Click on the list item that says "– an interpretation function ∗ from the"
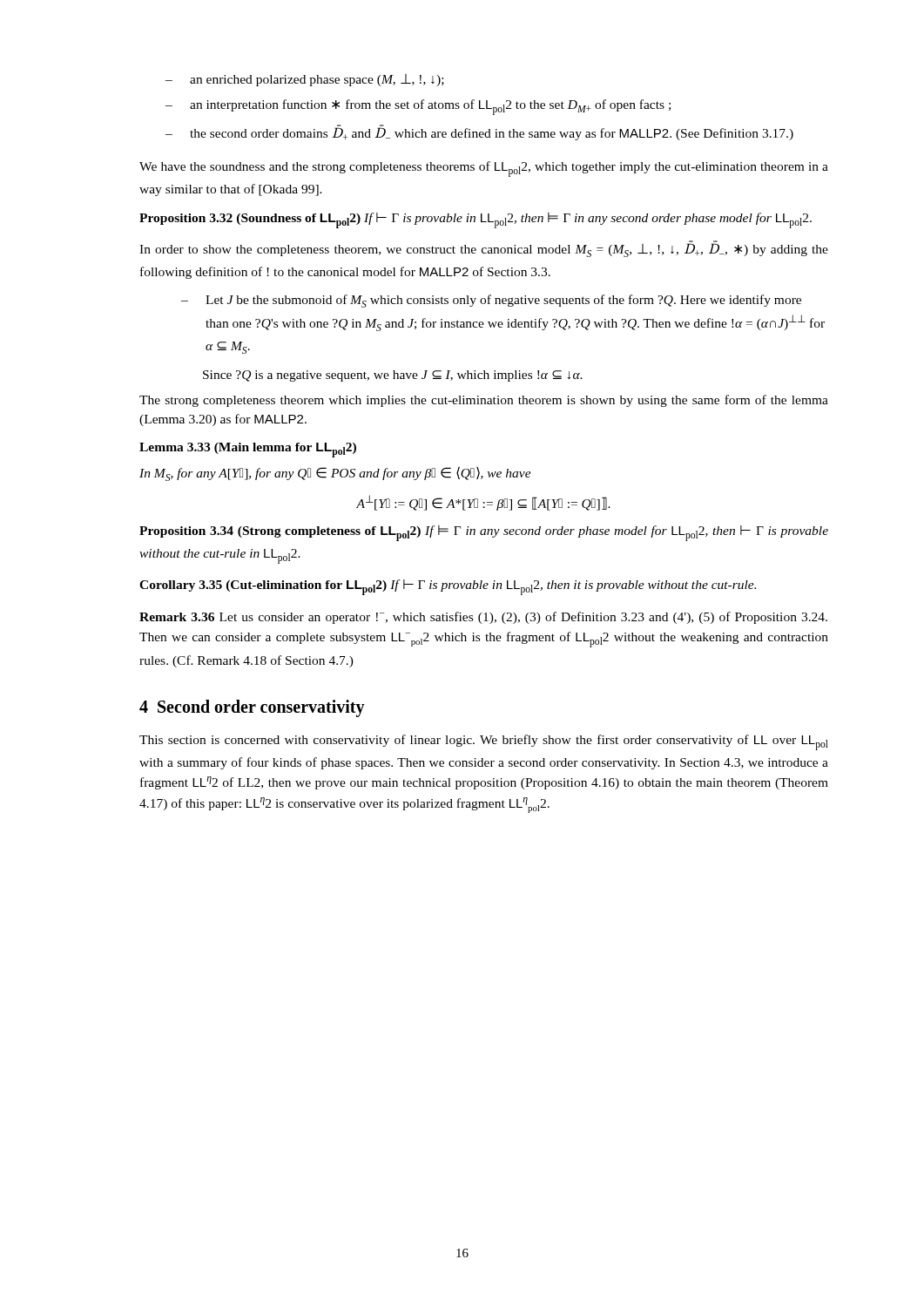 pyautogui.click(x=419, y=107)
